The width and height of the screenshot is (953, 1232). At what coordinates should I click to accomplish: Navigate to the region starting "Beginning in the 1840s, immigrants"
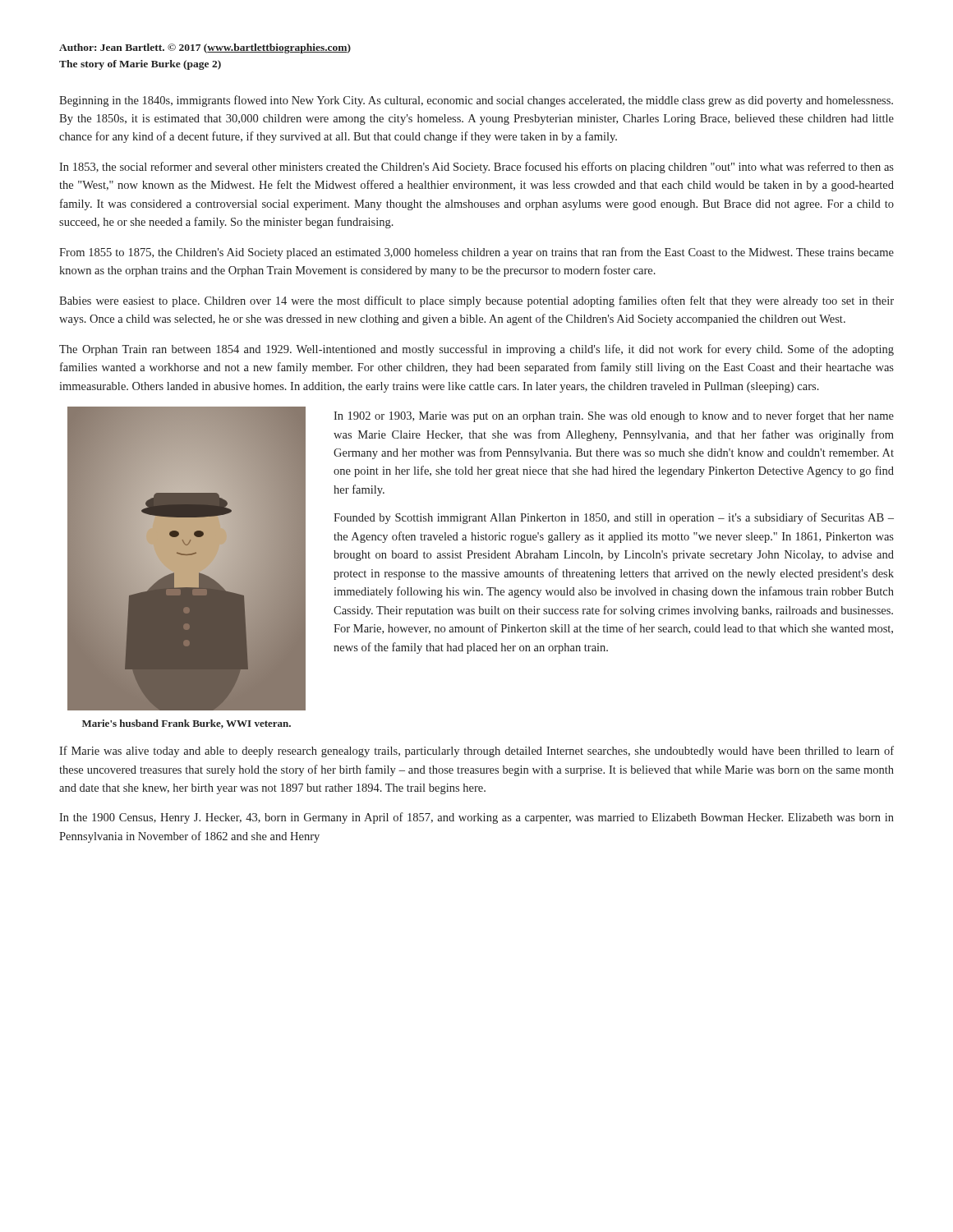476,118
